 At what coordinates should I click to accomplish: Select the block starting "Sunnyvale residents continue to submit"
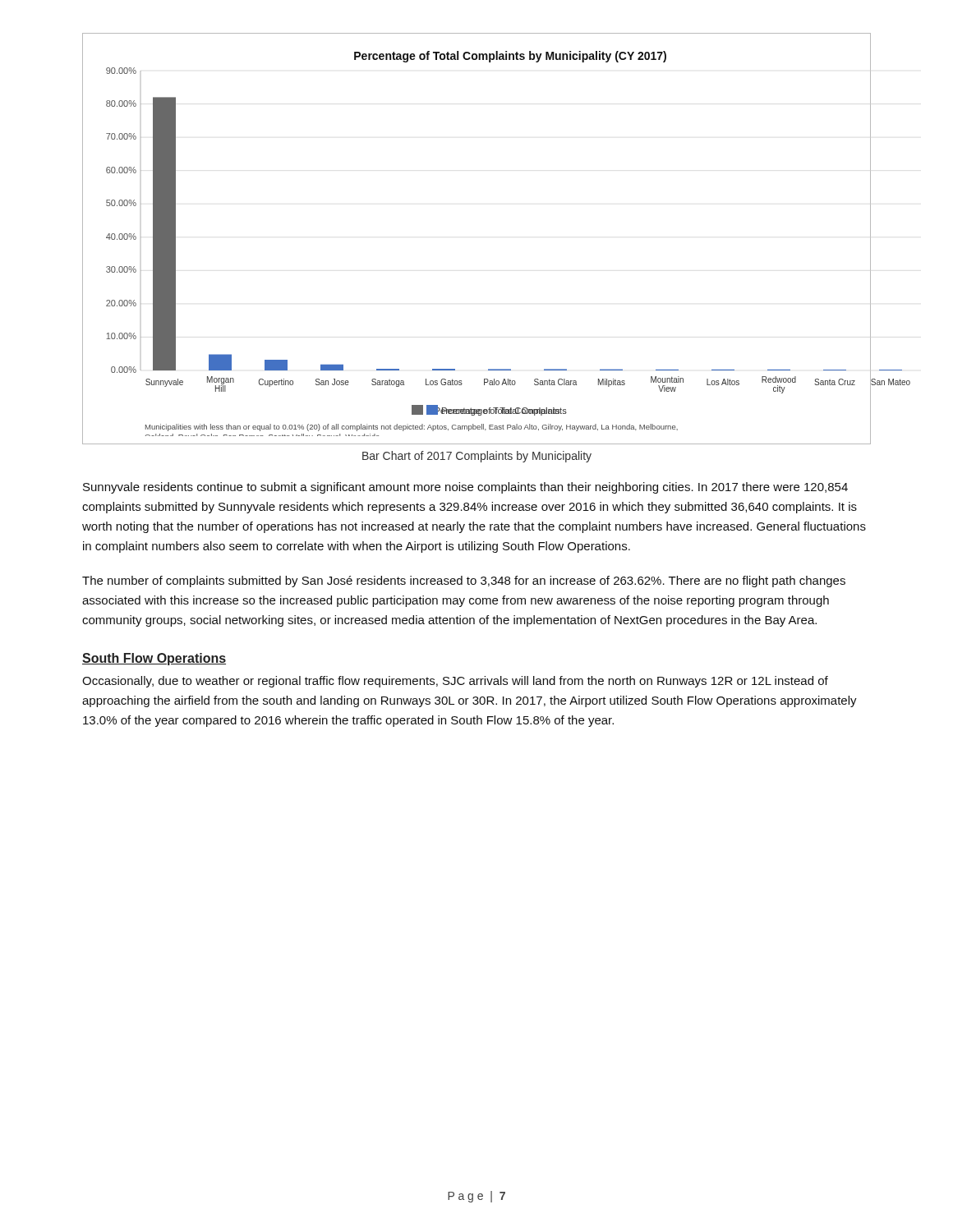[474, 516]
